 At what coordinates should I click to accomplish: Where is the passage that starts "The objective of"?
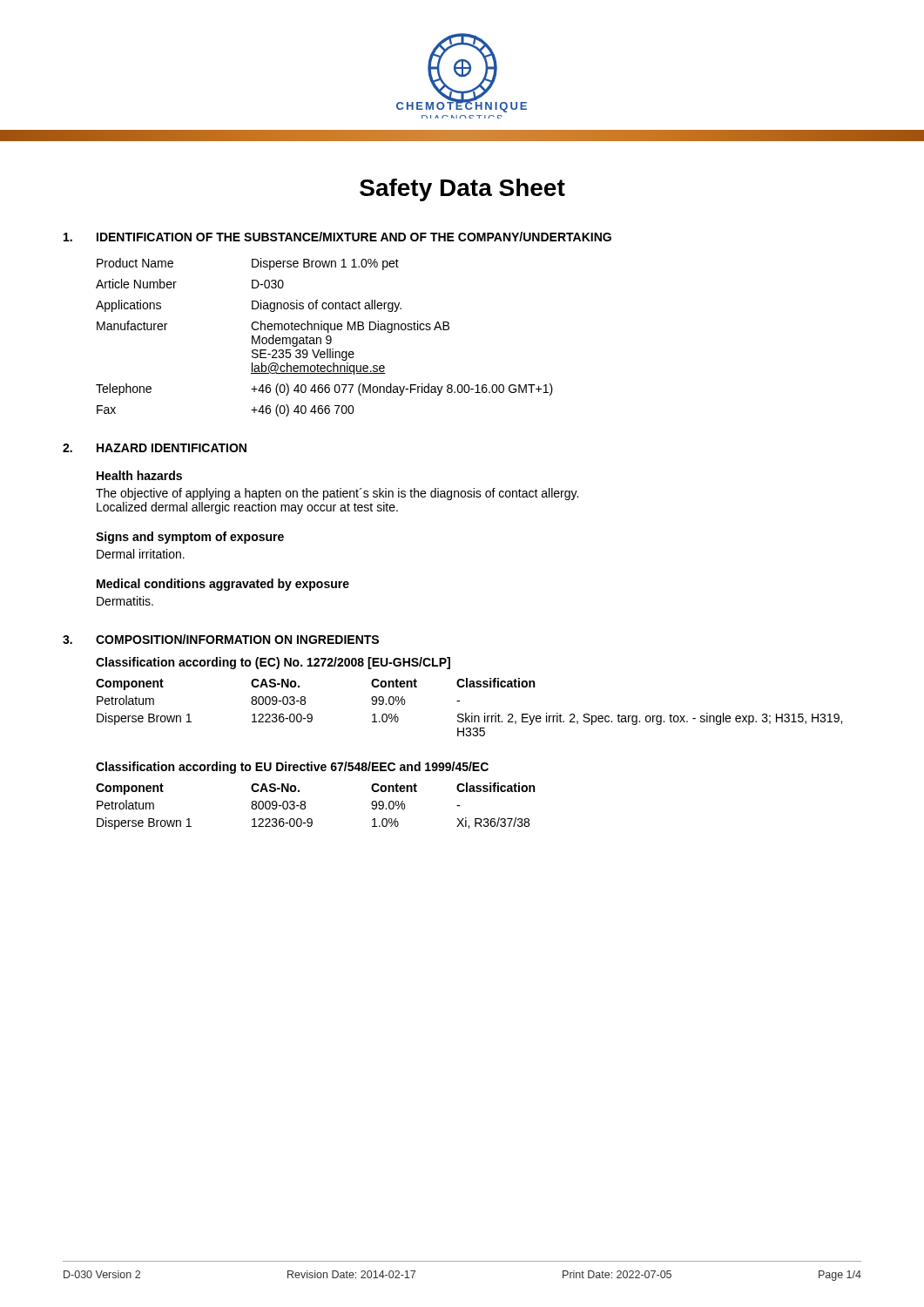[x=338, y=500]
